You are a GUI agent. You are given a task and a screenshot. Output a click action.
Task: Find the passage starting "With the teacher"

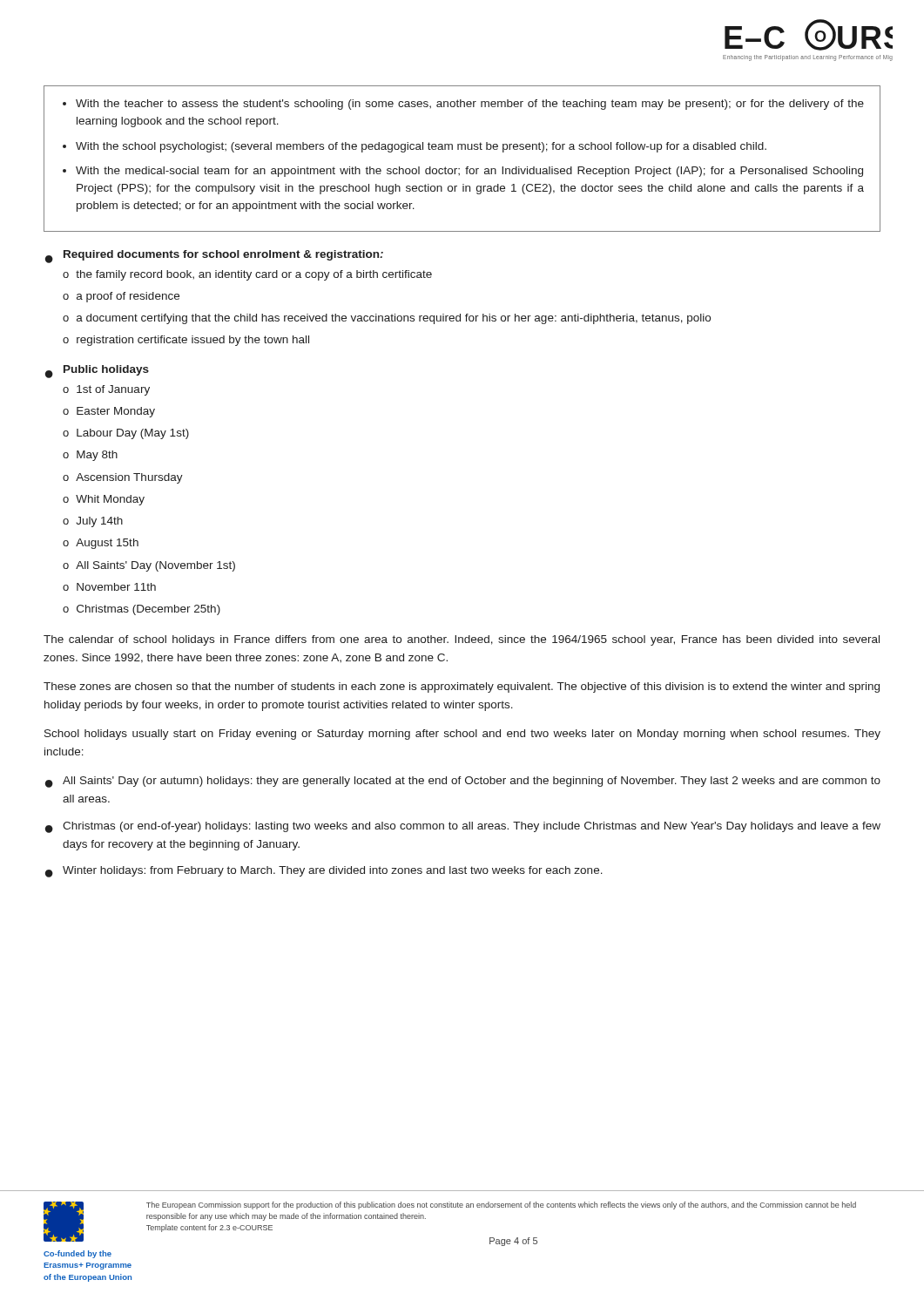(470, 112)
